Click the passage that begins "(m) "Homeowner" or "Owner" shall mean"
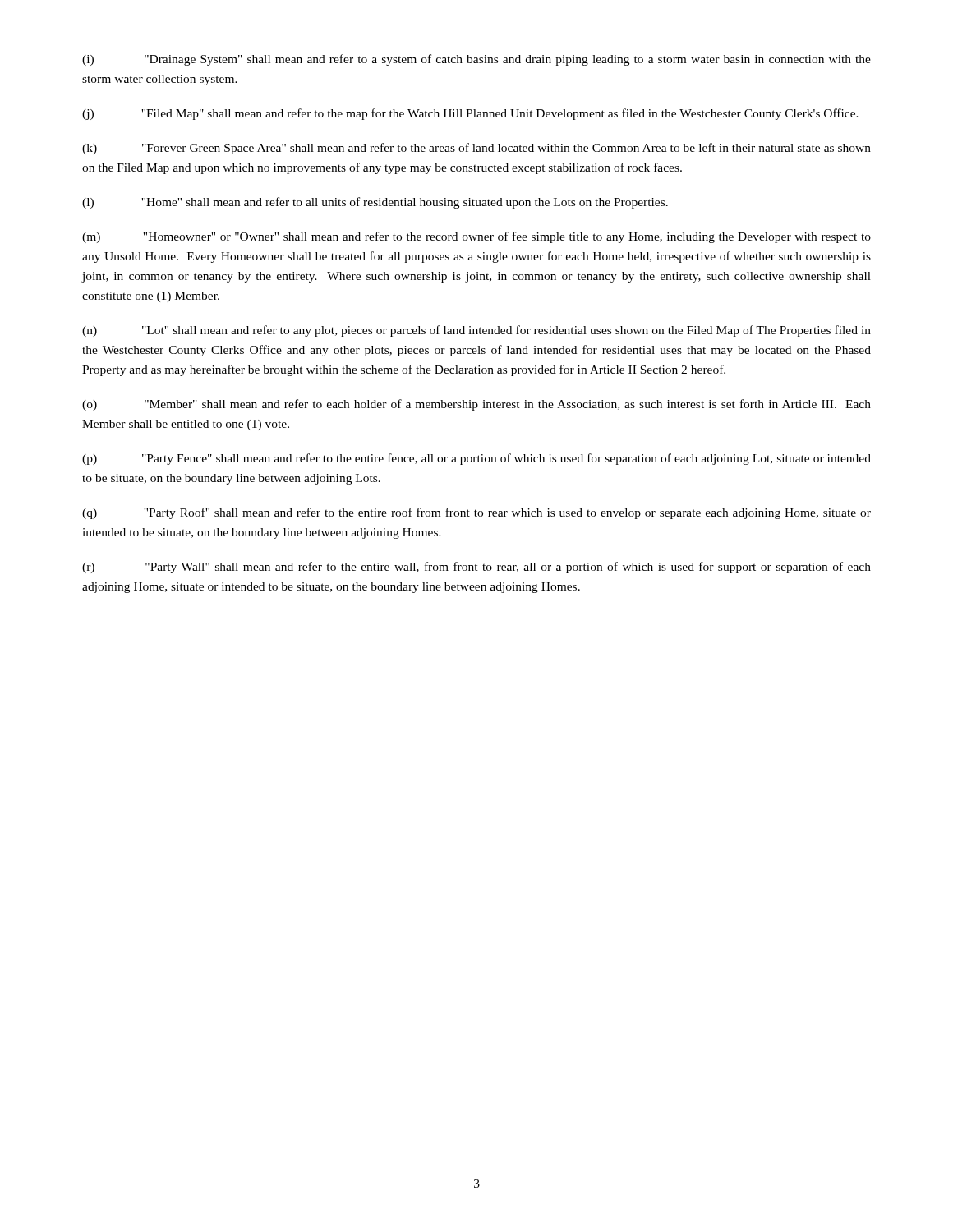 (x=476, y=266)
